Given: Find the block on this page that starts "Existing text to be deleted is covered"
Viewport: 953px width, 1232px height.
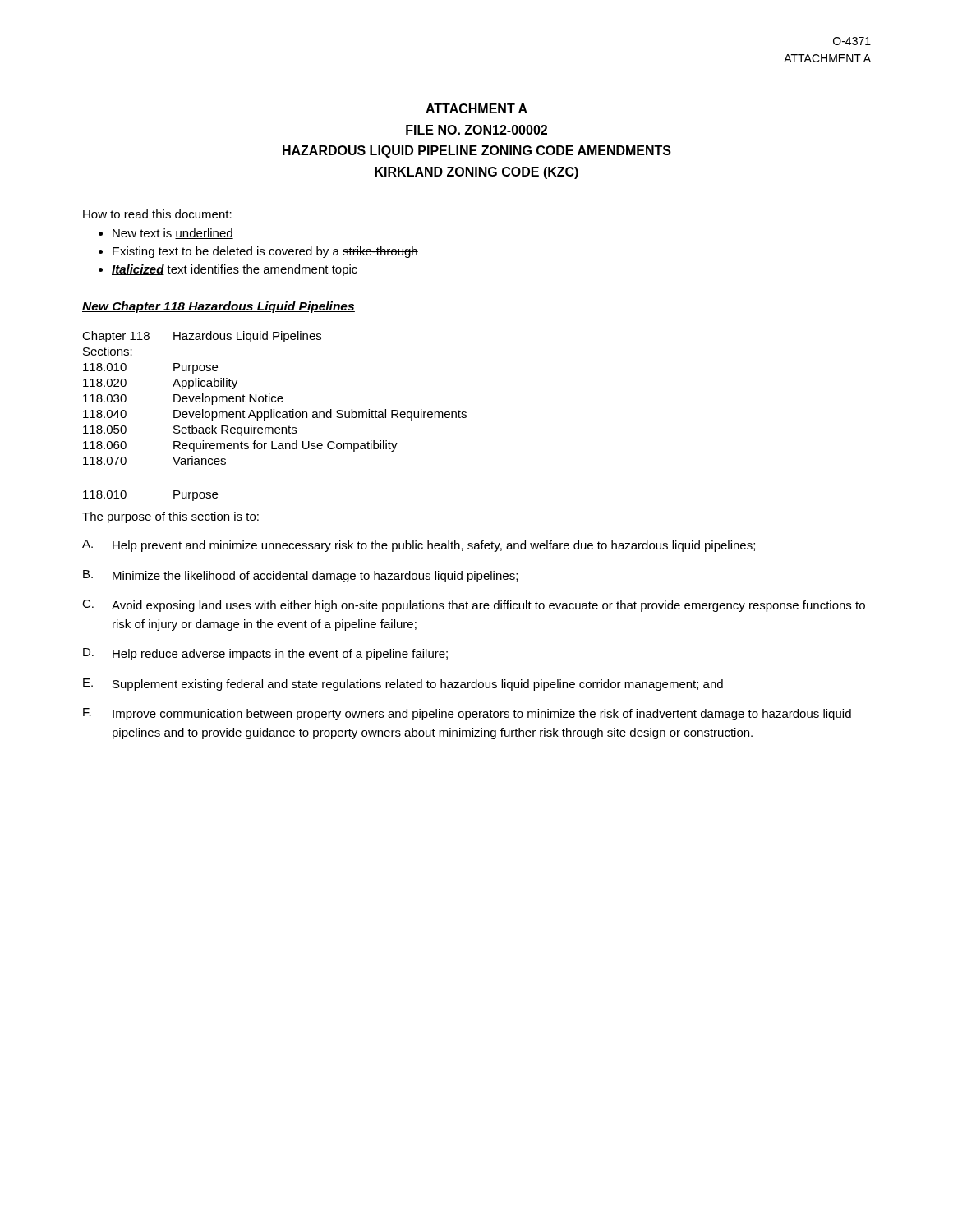Looking at the screenshot, I should [265, 251].
